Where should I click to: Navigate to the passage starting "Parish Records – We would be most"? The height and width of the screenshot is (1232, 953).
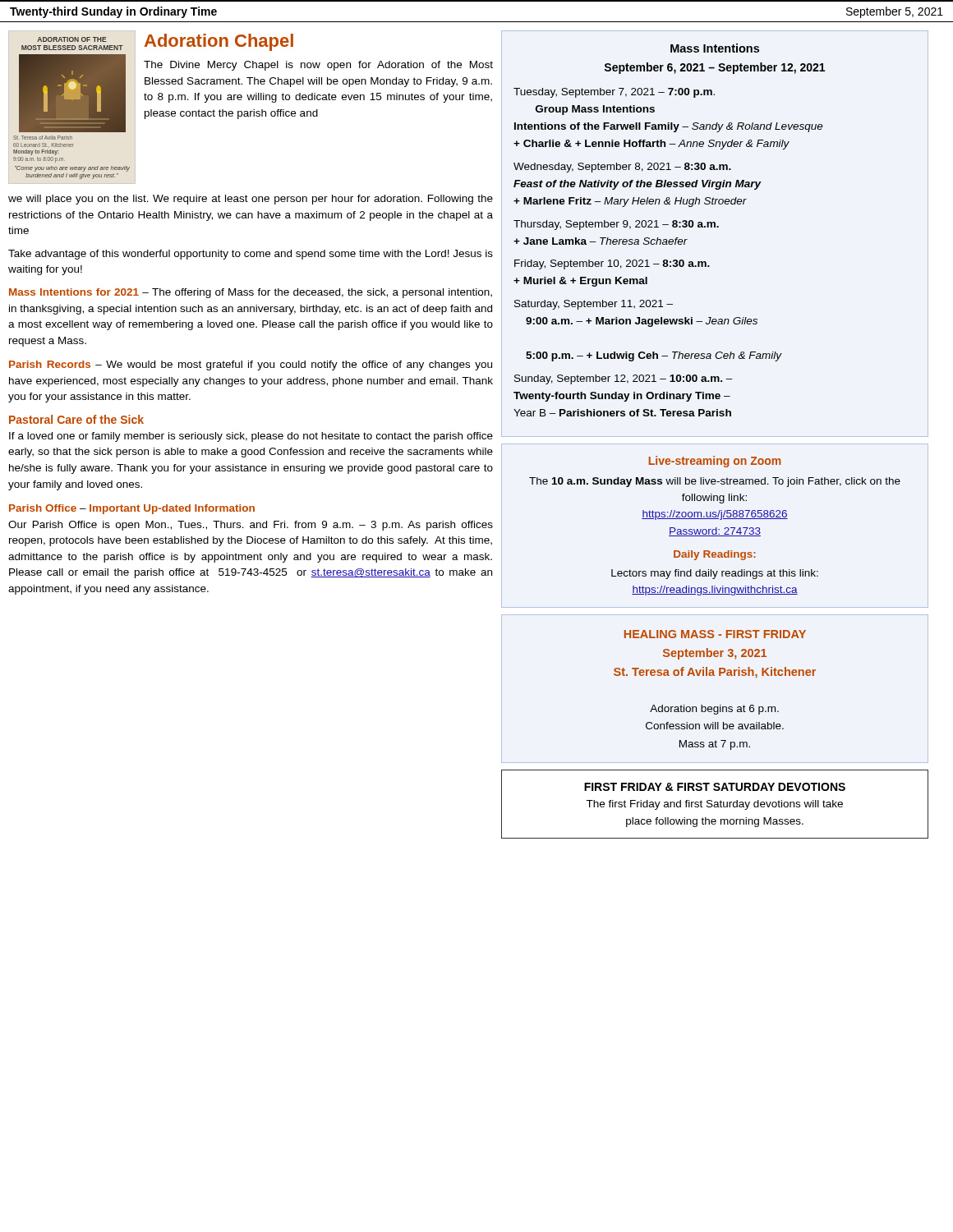coord(251,381)
